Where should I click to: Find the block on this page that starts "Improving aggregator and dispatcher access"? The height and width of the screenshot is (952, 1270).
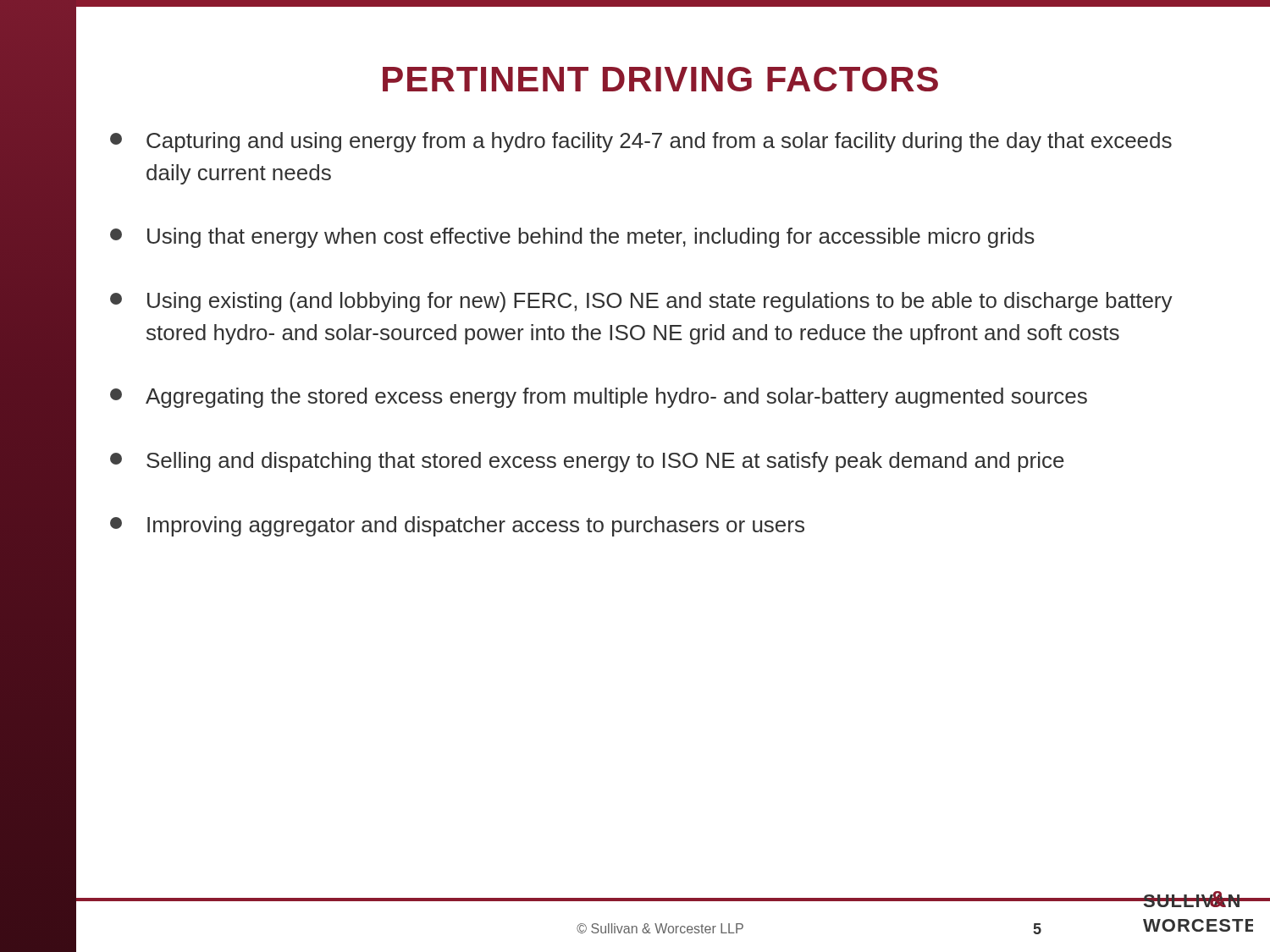[458, 525]
